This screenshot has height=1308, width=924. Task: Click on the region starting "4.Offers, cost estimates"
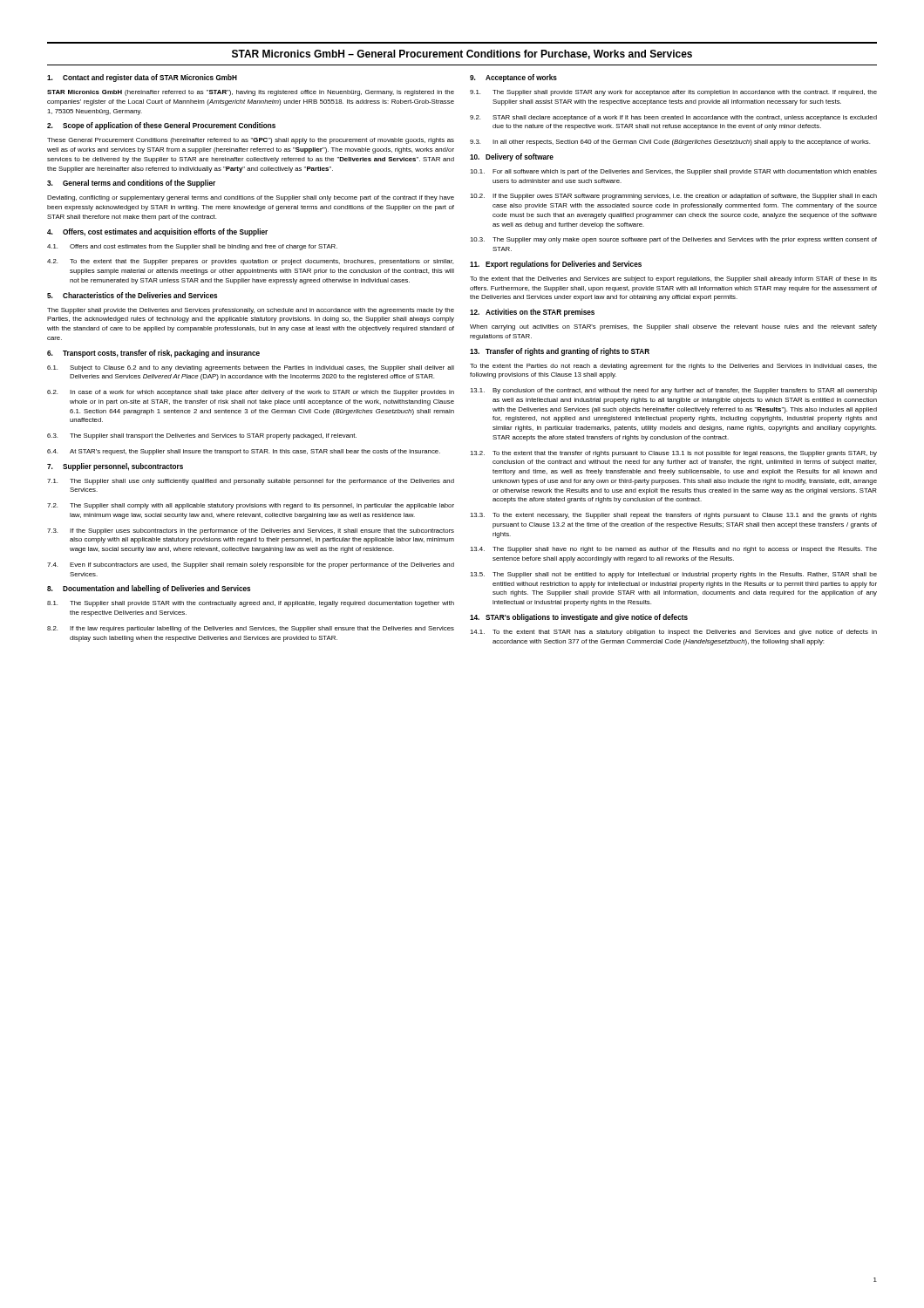(x=251, y=232)
